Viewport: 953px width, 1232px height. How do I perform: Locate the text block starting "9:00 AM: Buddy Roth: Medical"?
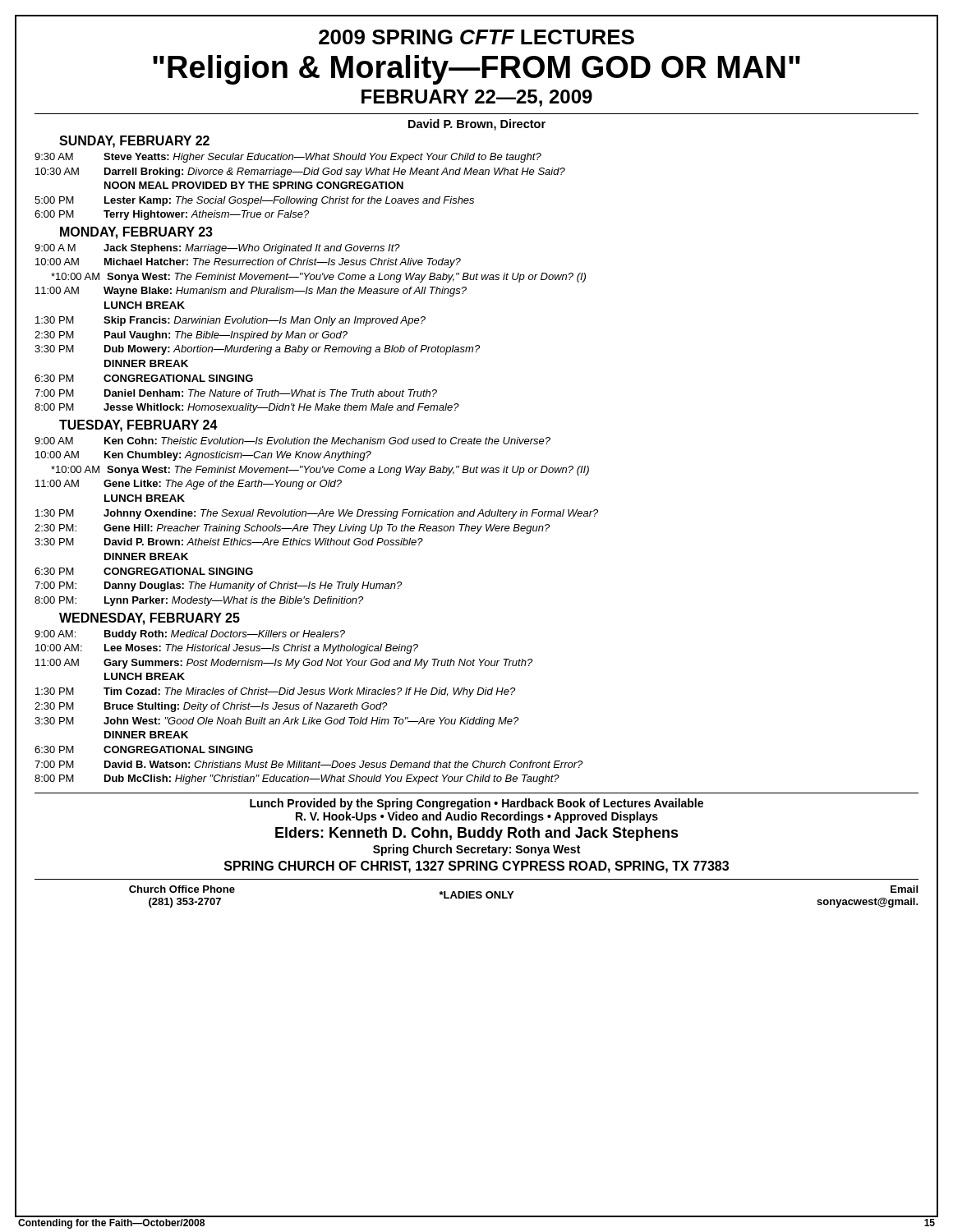point(190,635)
